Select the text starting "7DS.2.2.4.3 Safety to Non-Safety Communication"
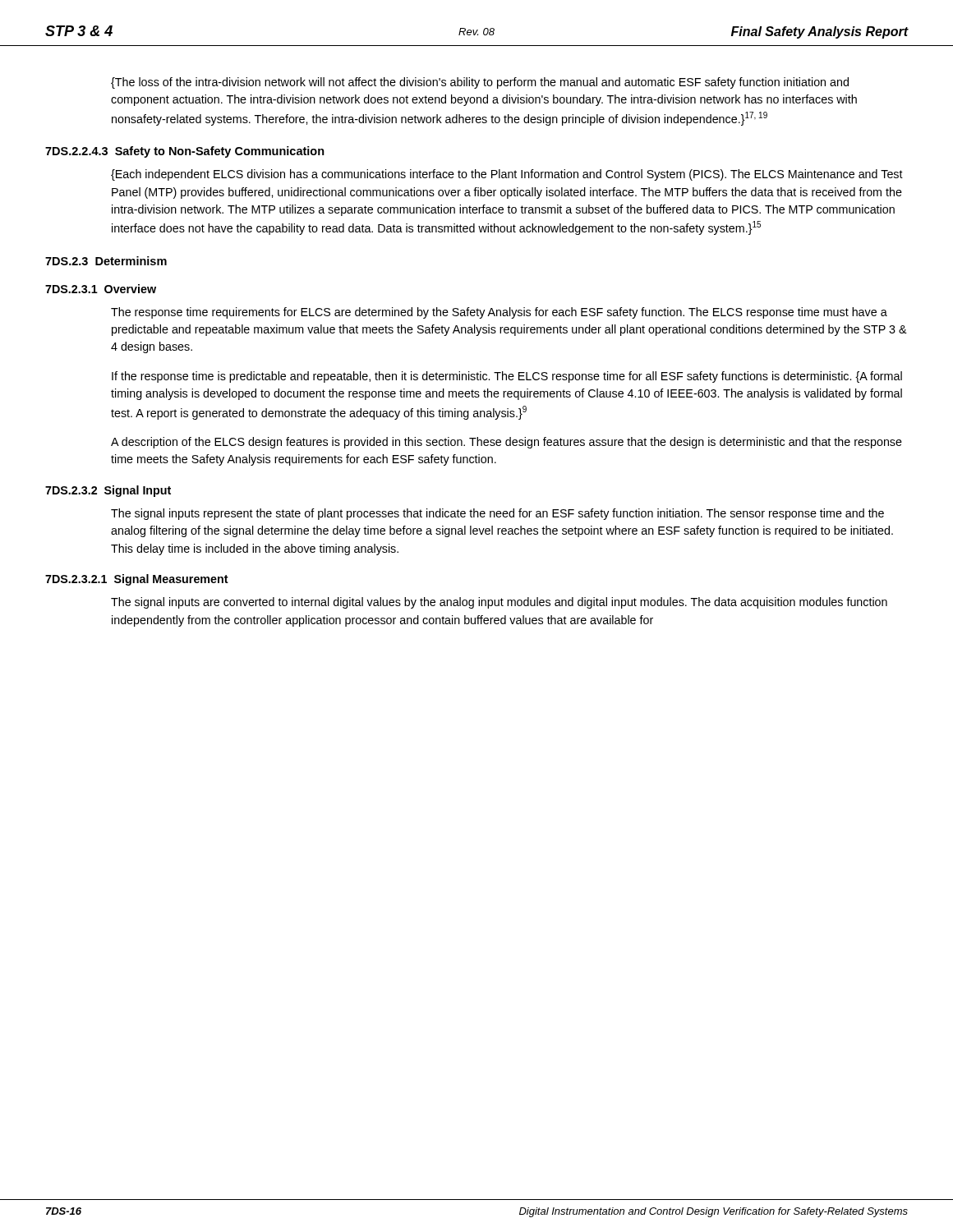This screenshot has width=953, height=1232. coord(185,151)
